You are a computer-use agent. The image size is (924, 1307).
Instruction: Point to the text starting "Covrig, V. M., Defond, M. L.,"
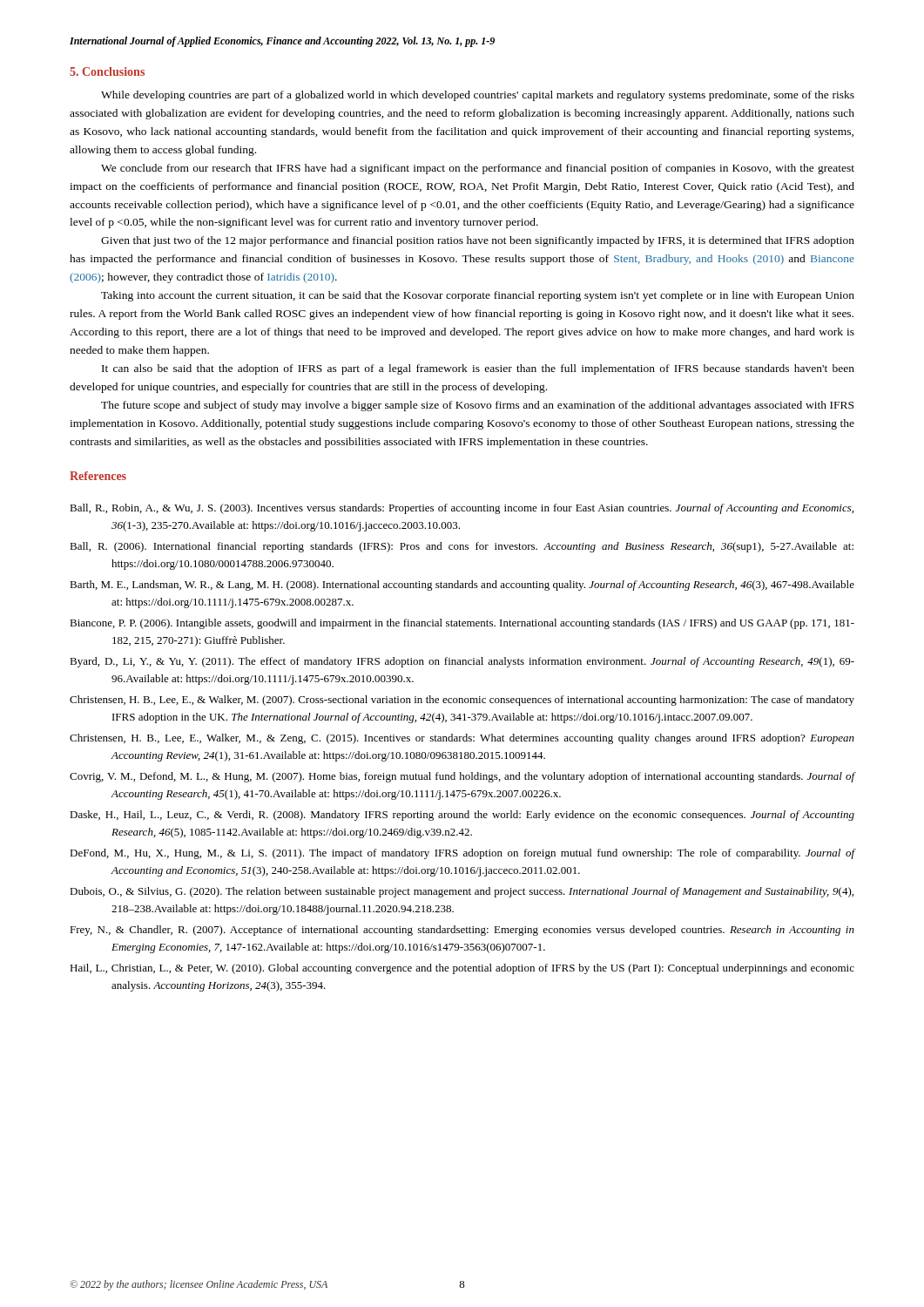pyautogui.click(x=462, y=785)
